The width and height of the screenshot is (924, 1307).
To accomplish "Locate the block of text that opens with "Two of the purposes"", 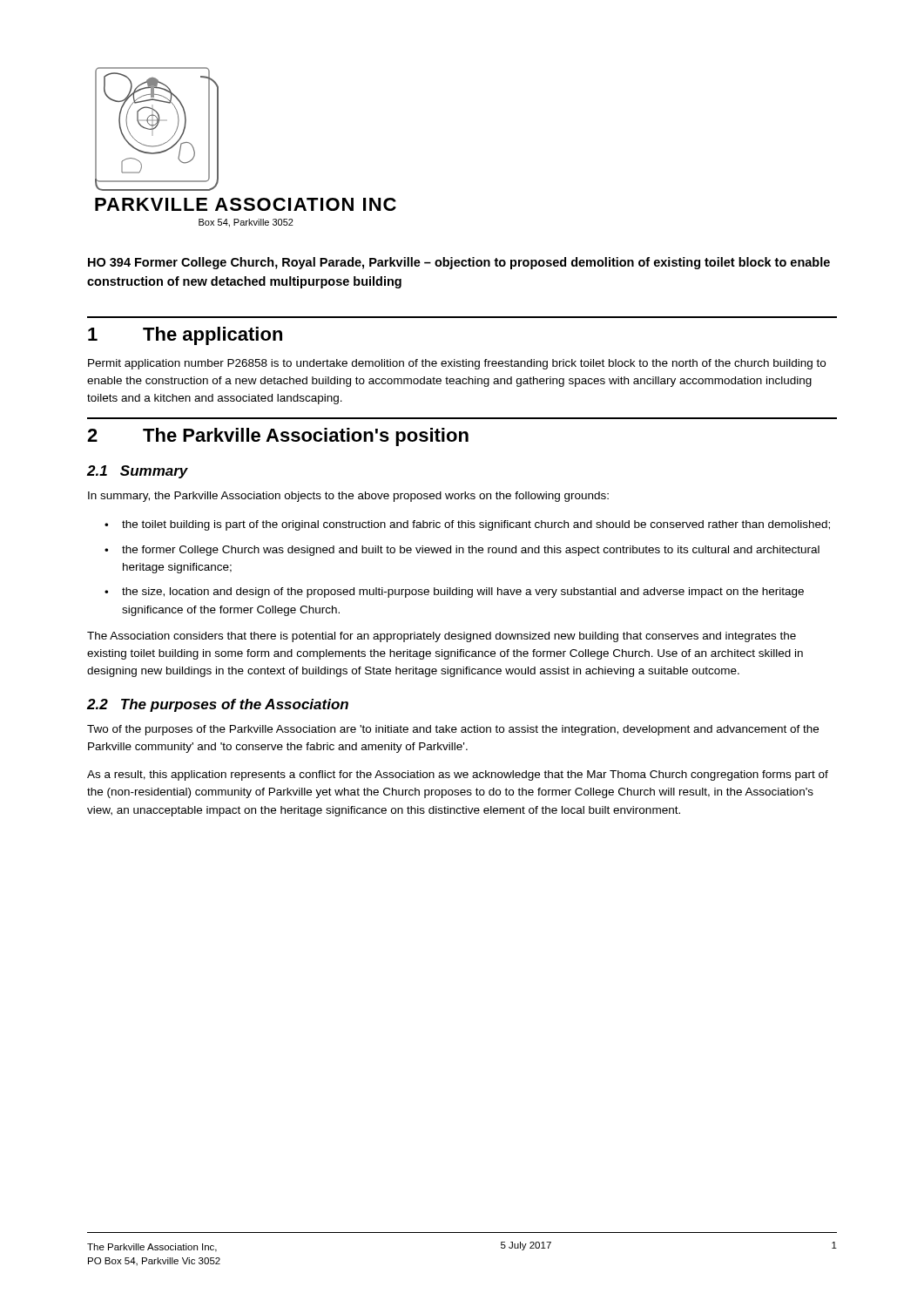I will click(453, 737).
